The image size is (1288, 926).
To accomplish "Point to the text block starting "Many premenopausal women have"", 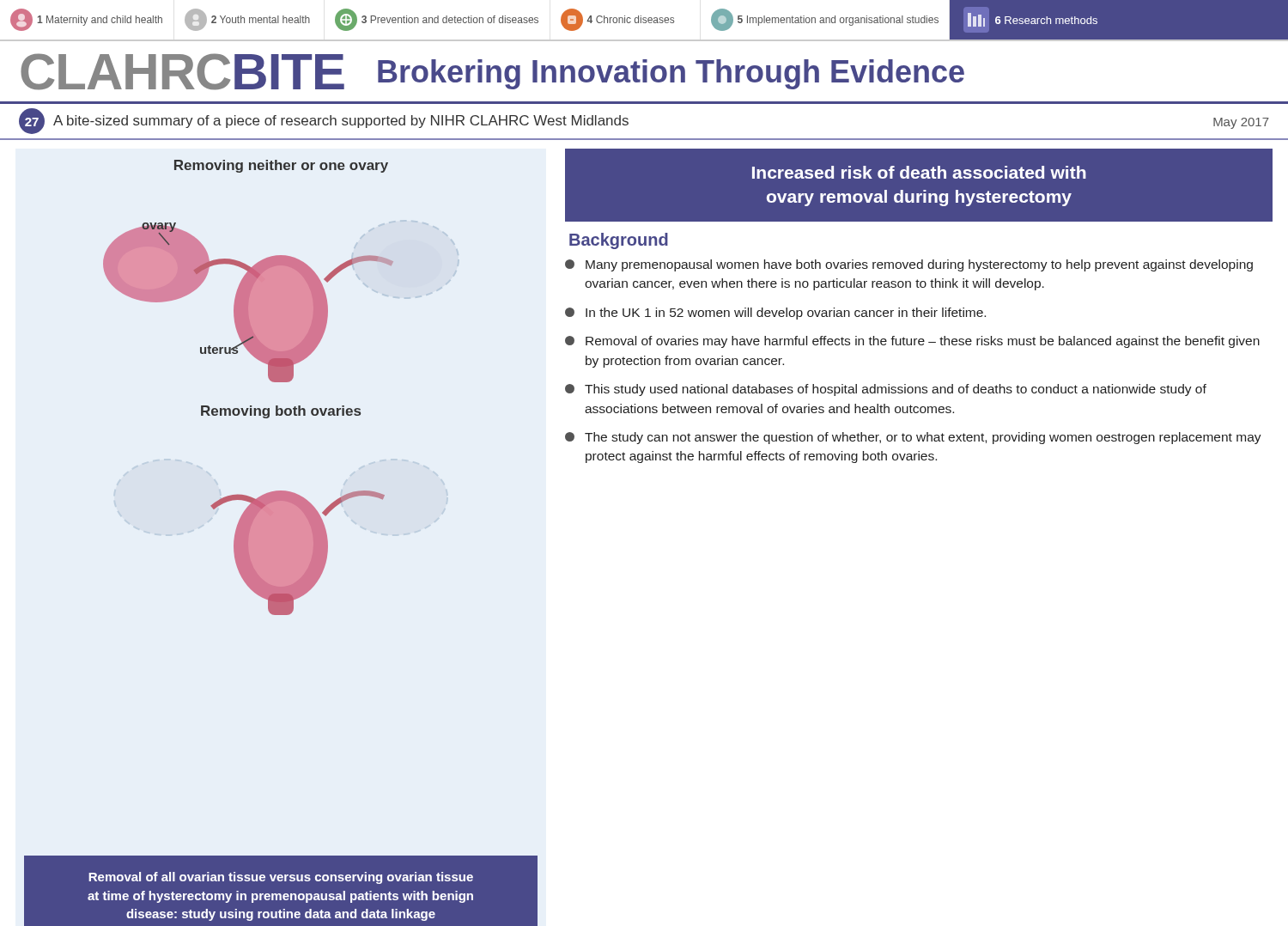I will [919, 274].
